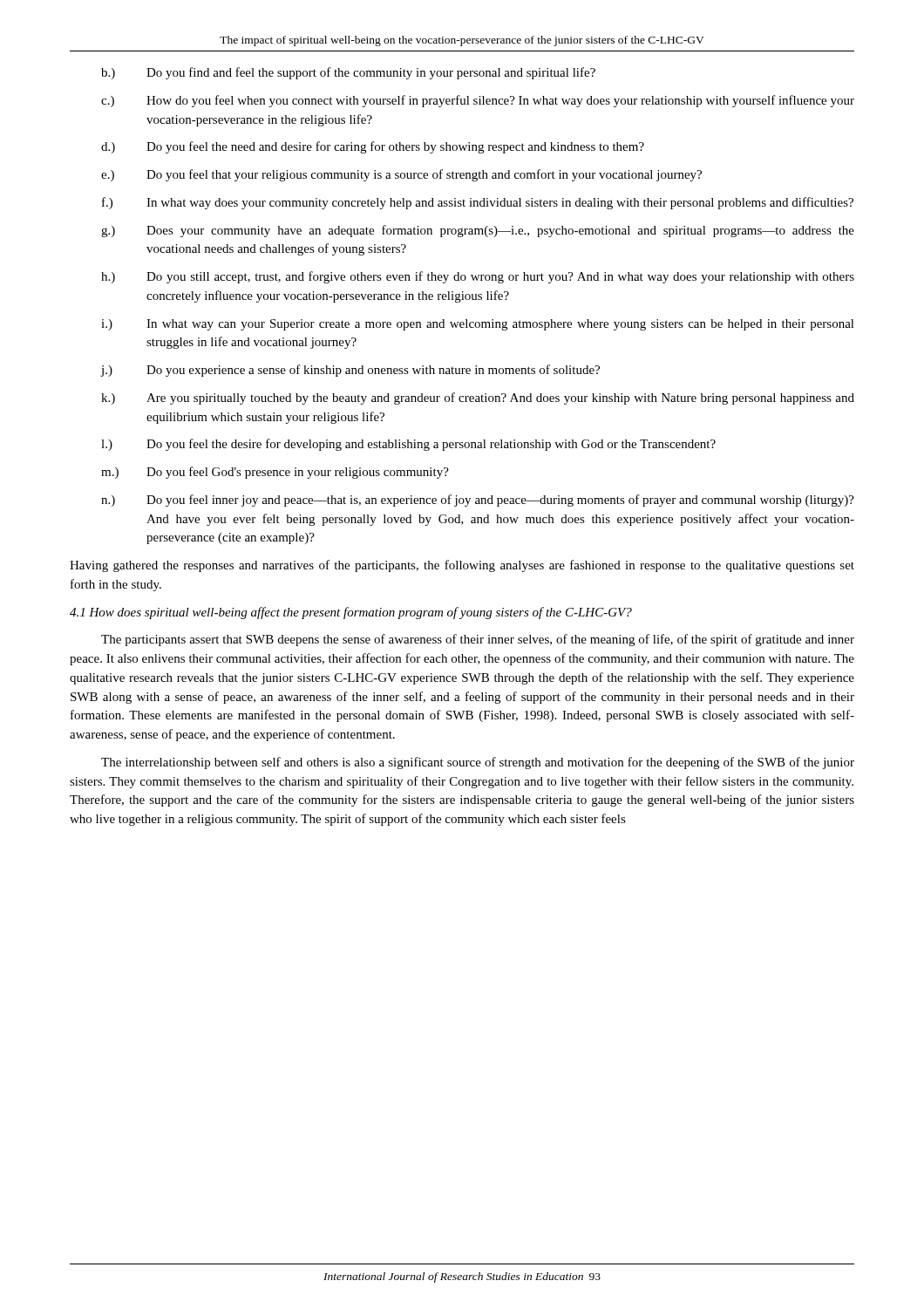Locate the region starting "l.) Do you feel the desire for developing"
This screenshot has width=924, height=1308.
click(x=462, y=445)
